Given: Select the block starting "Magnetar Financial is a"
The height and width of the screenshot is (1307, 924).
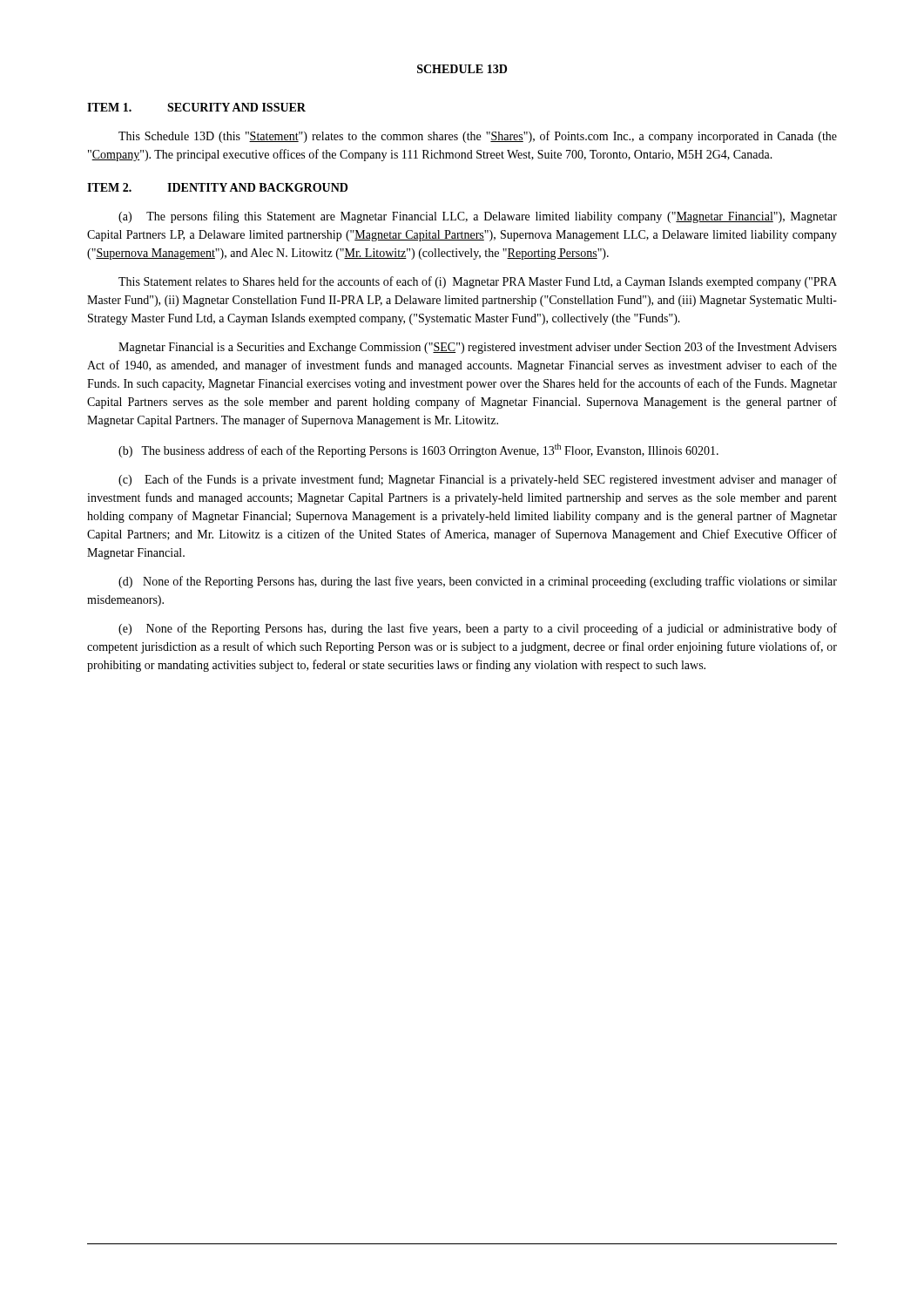Looking at the screenshot, I should click(x=462, y=384).
